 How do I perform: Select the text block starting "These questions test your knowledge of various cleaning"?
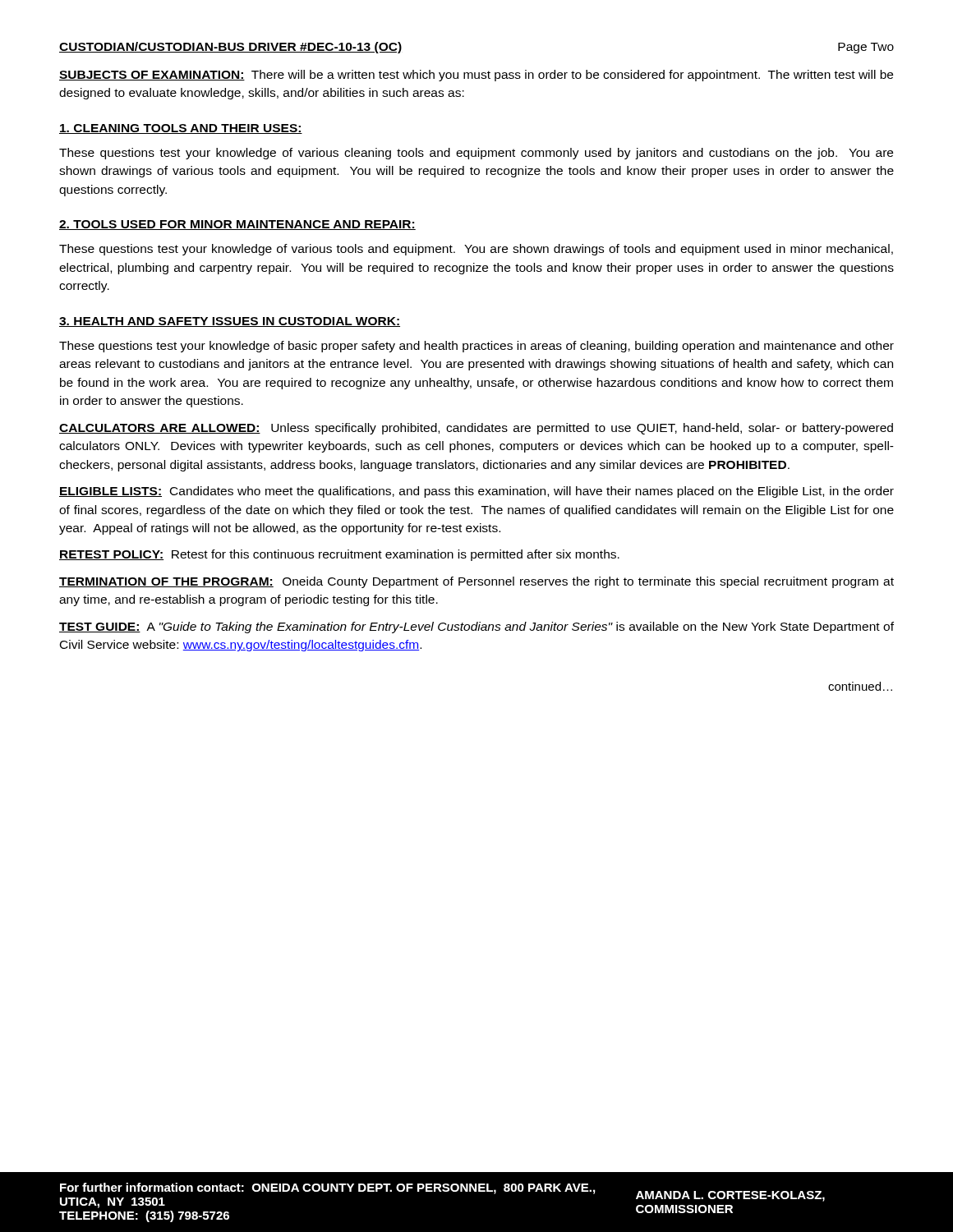pyautogui.click(x=476, y=171)
